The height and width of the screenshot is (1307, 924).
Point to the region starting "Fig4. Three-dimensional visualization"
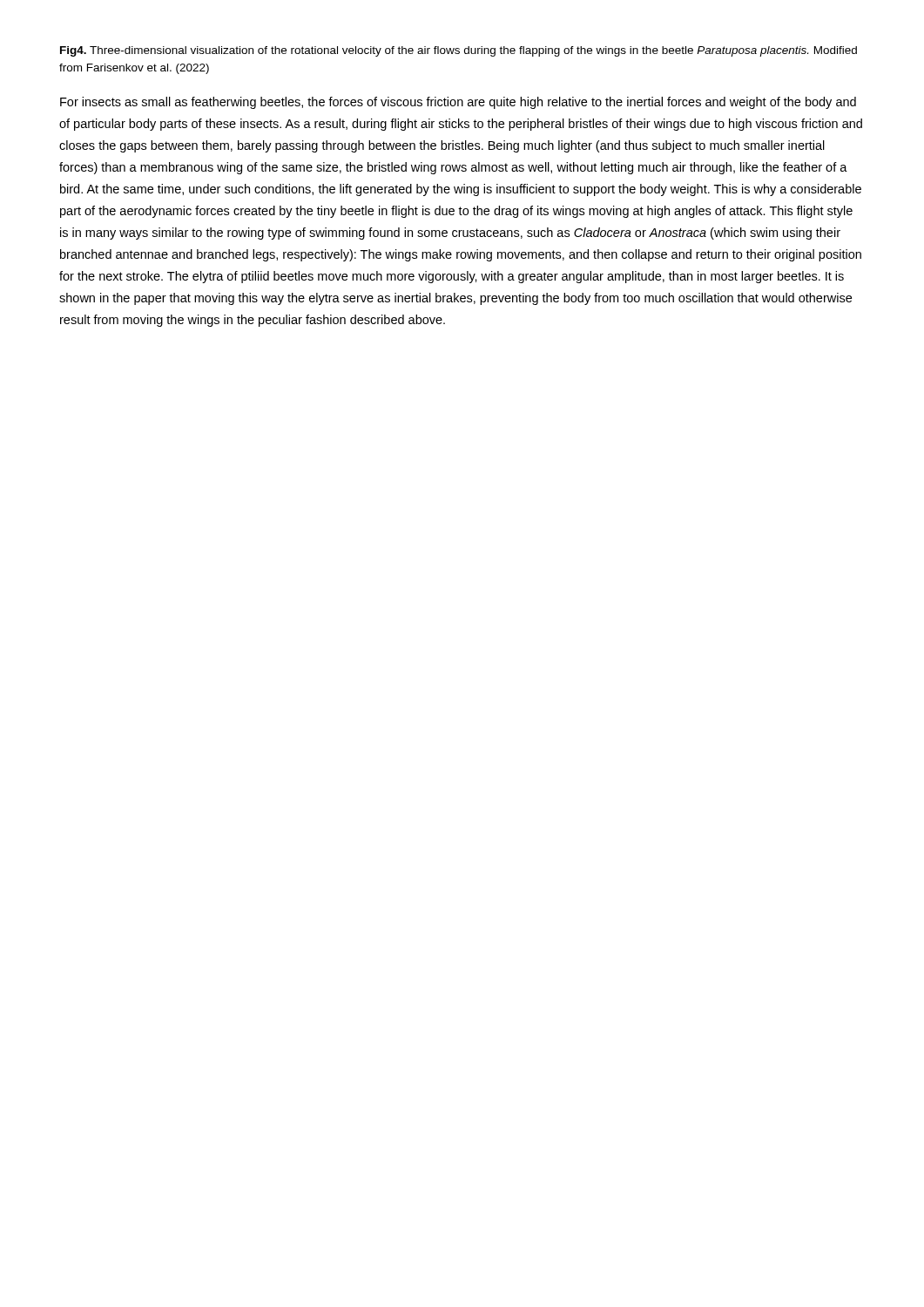[x=458, y=59]
